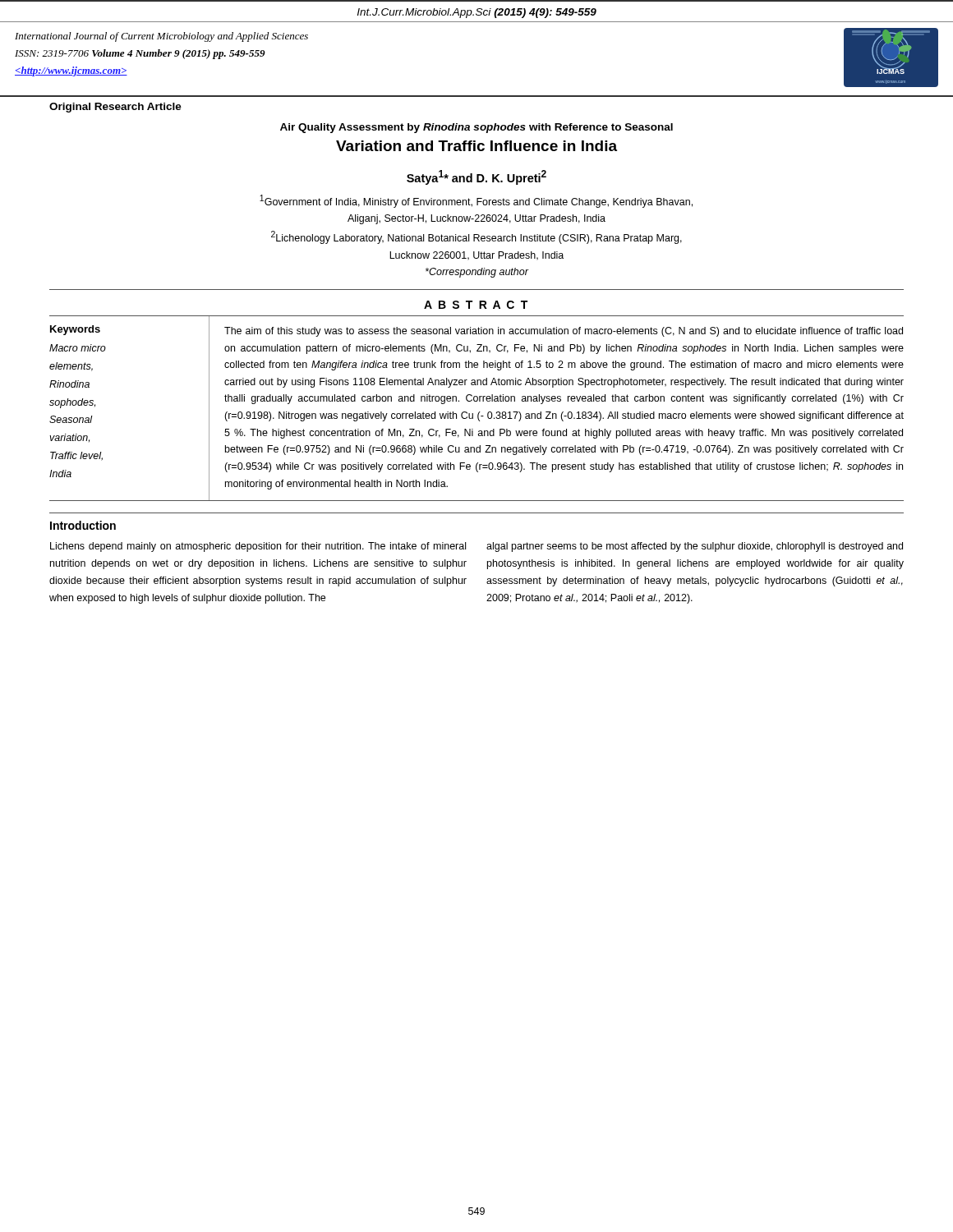This screenshot has height=1232, width=953.
Task: Point to the block starting "1Government of India, Ministry of Environment, Forests and"
Action: [x=476, y=236]
